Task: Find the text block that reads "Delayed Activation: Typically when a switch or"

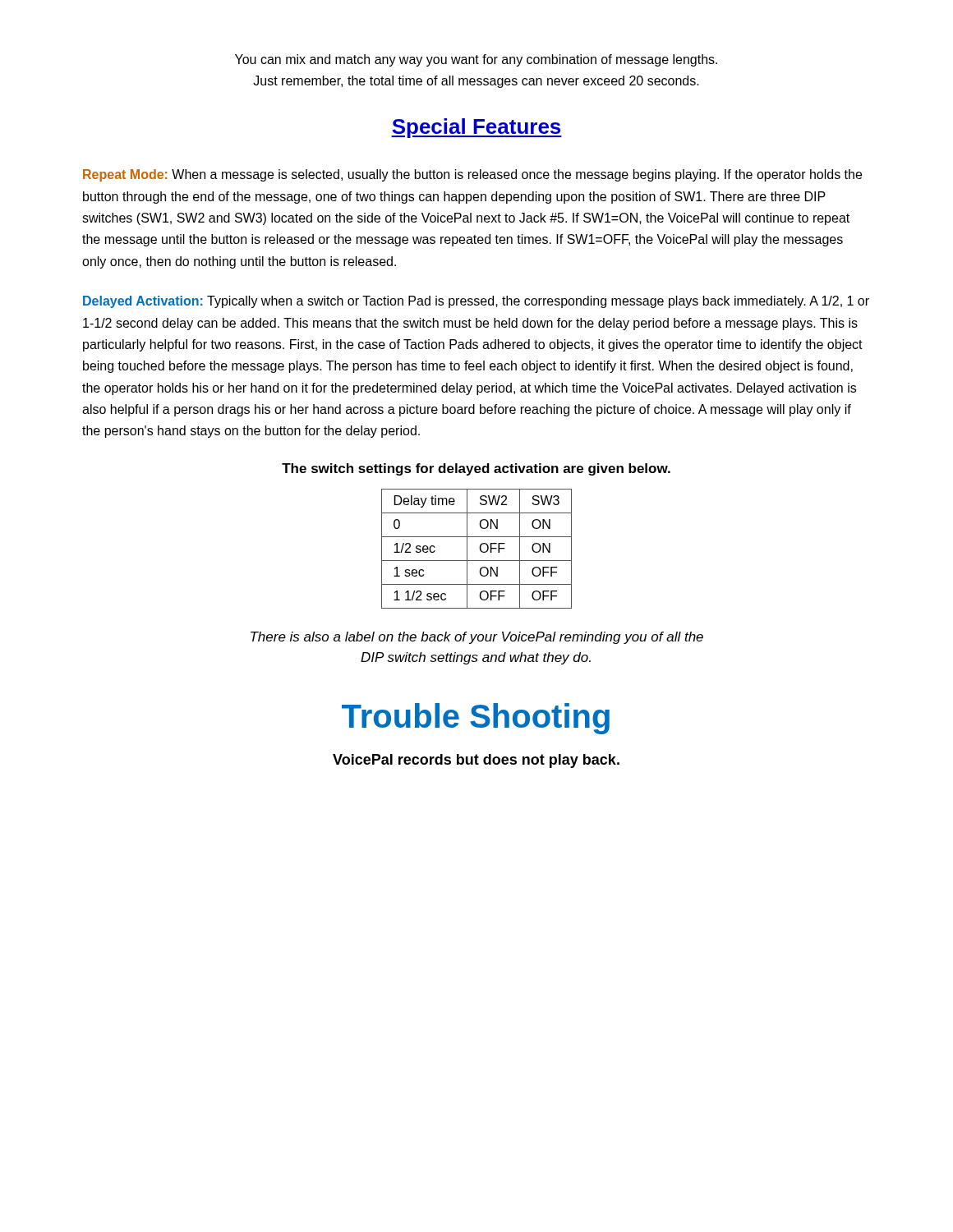Action: (x=476, y=366)
